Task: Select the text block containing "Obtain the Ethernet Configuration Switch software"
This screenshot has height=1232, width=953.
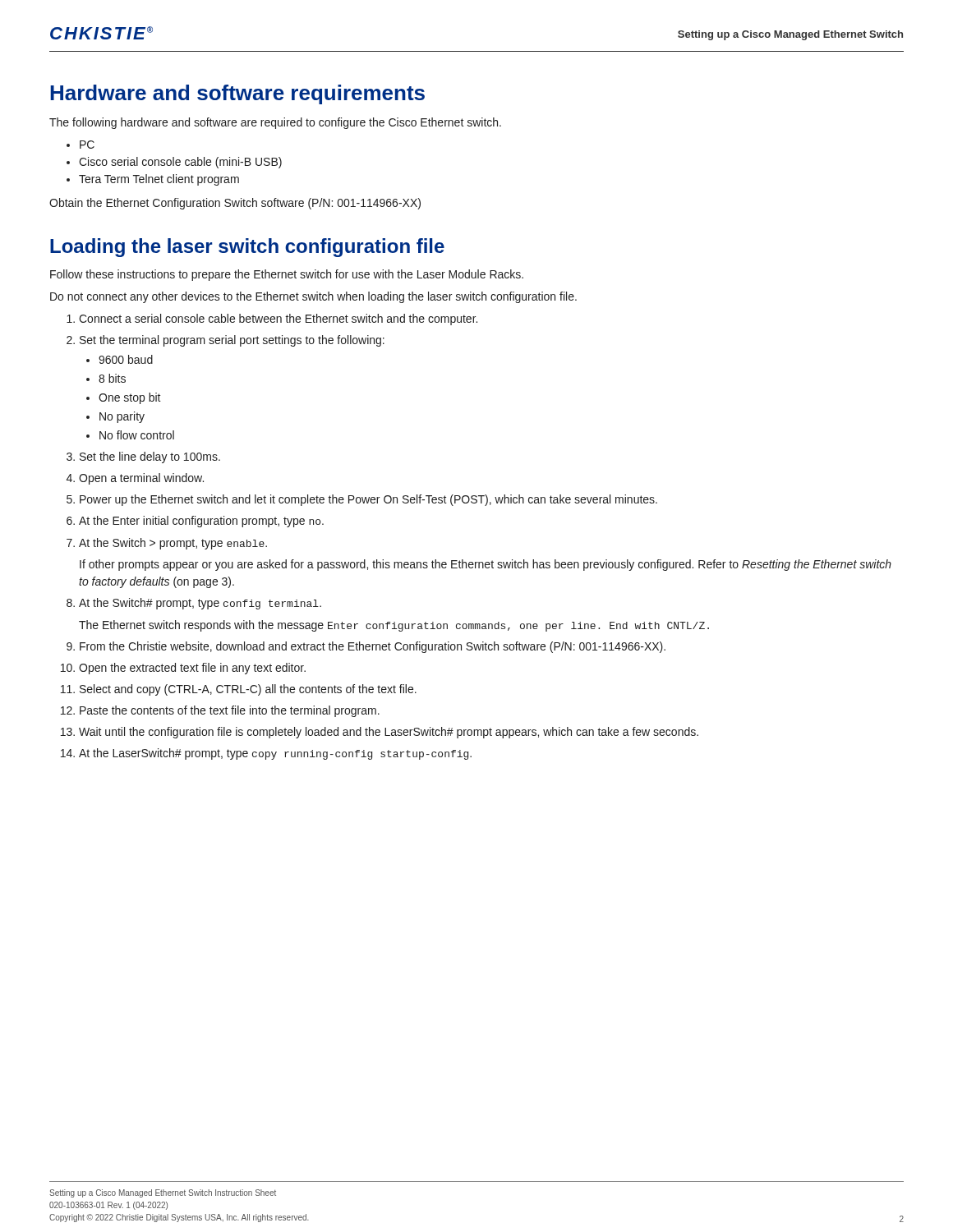Action: (235, 203)
